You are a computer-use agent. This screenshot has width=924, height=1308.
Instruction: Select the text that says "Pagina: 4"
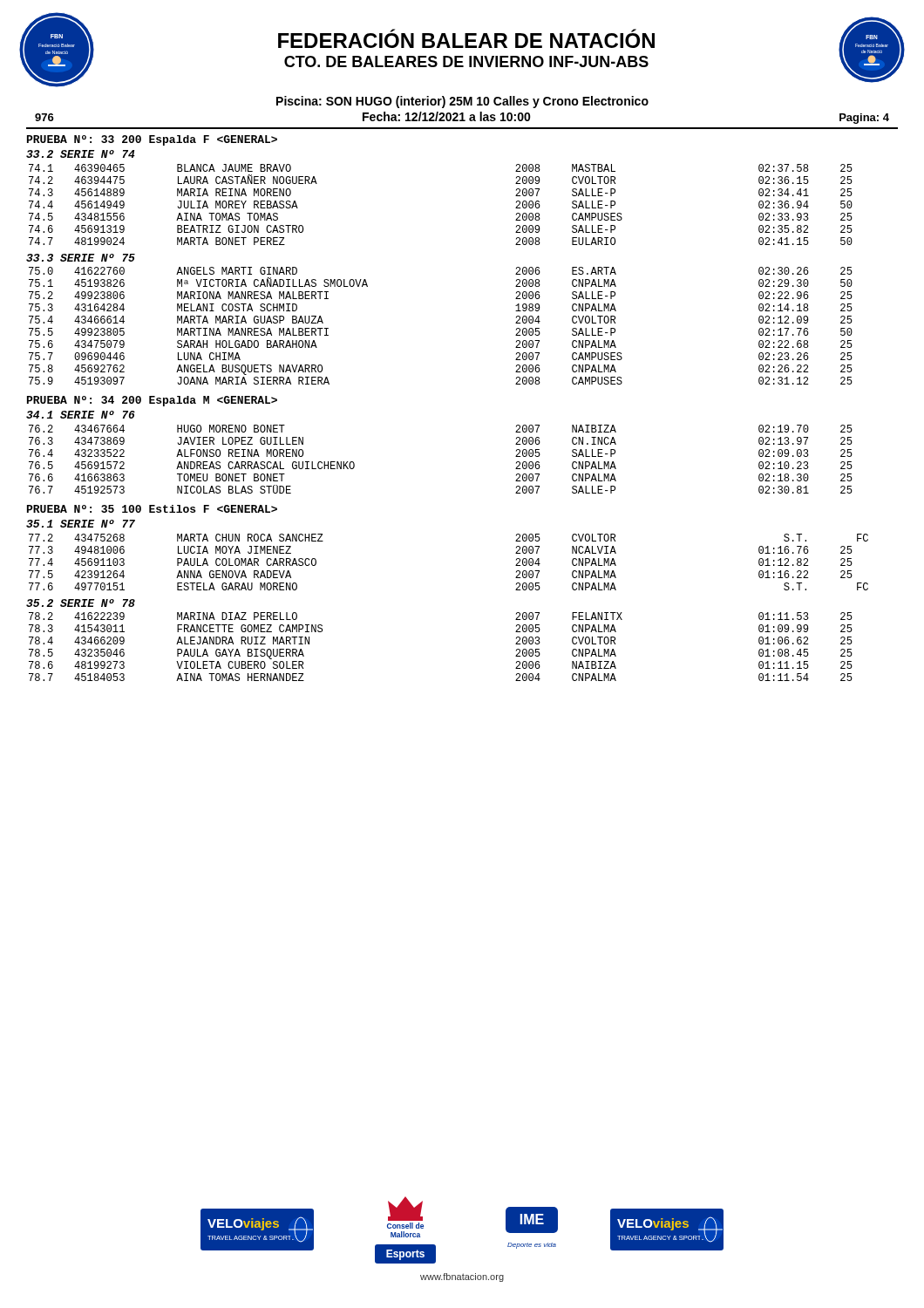point(864,117)
